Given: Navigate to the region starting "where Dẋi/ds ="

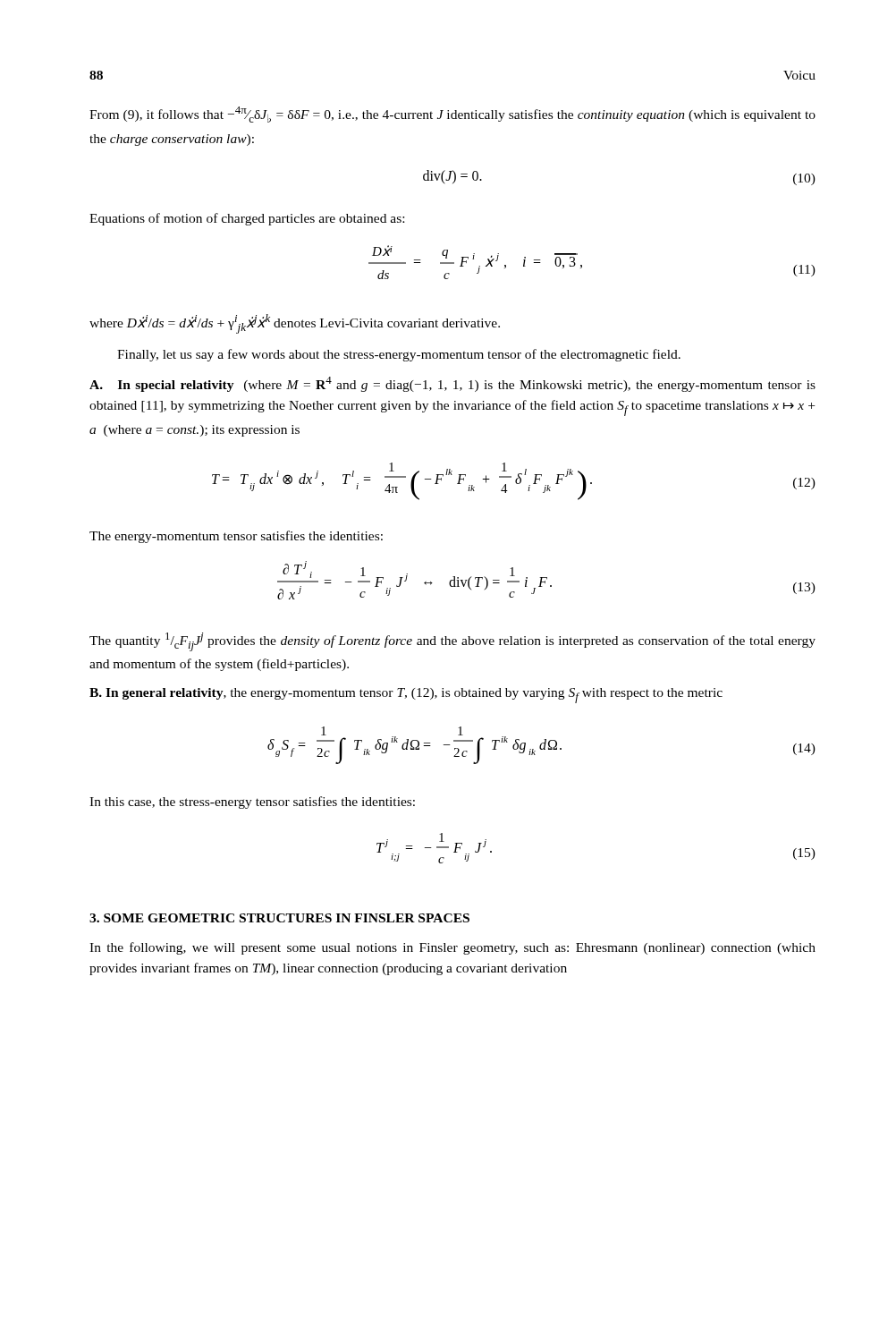Looking at the screenshot, I should pos(452,374).
